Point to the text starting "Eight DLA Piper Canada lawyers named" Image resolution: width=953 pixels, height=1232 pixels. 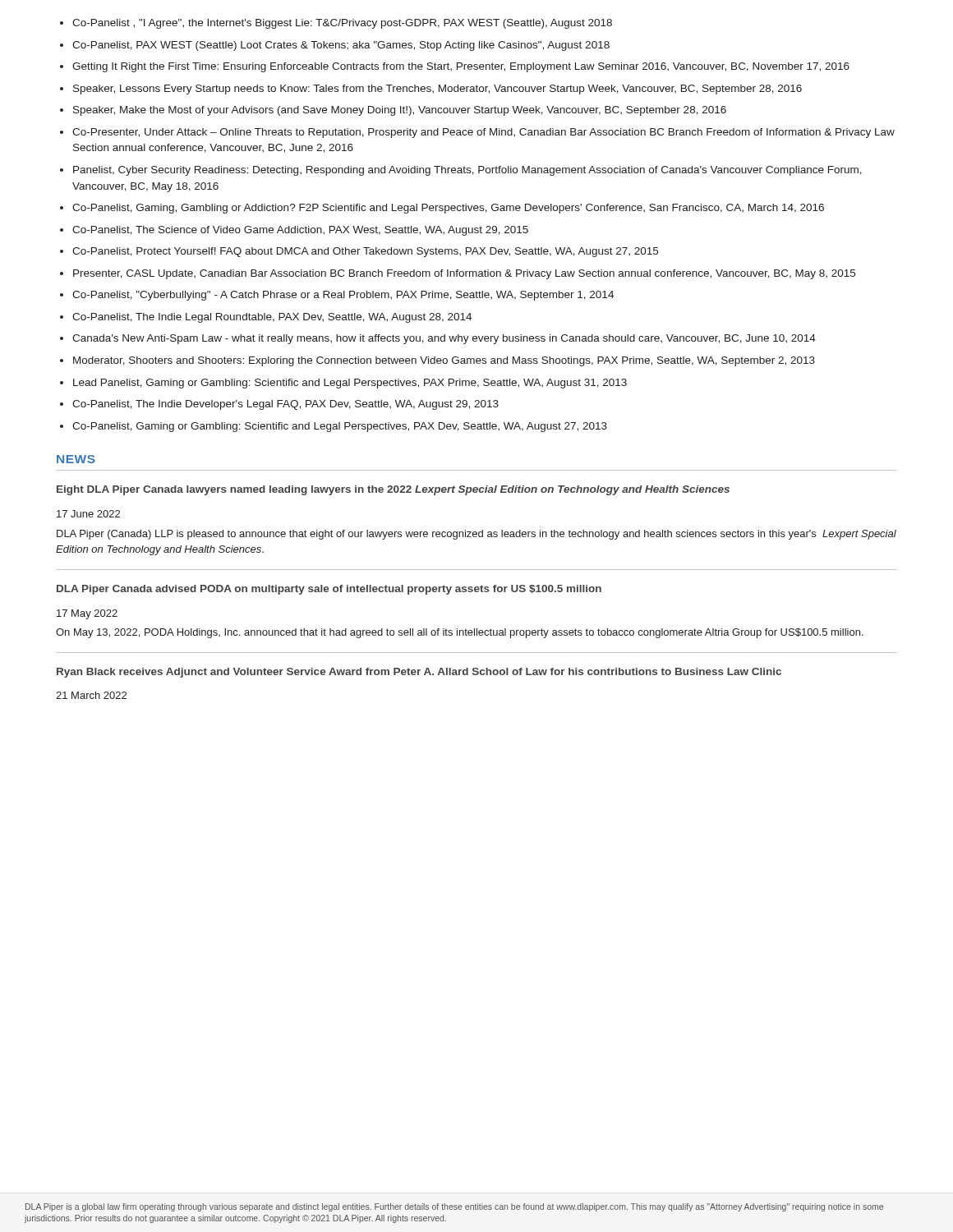(x=393, y=489)
